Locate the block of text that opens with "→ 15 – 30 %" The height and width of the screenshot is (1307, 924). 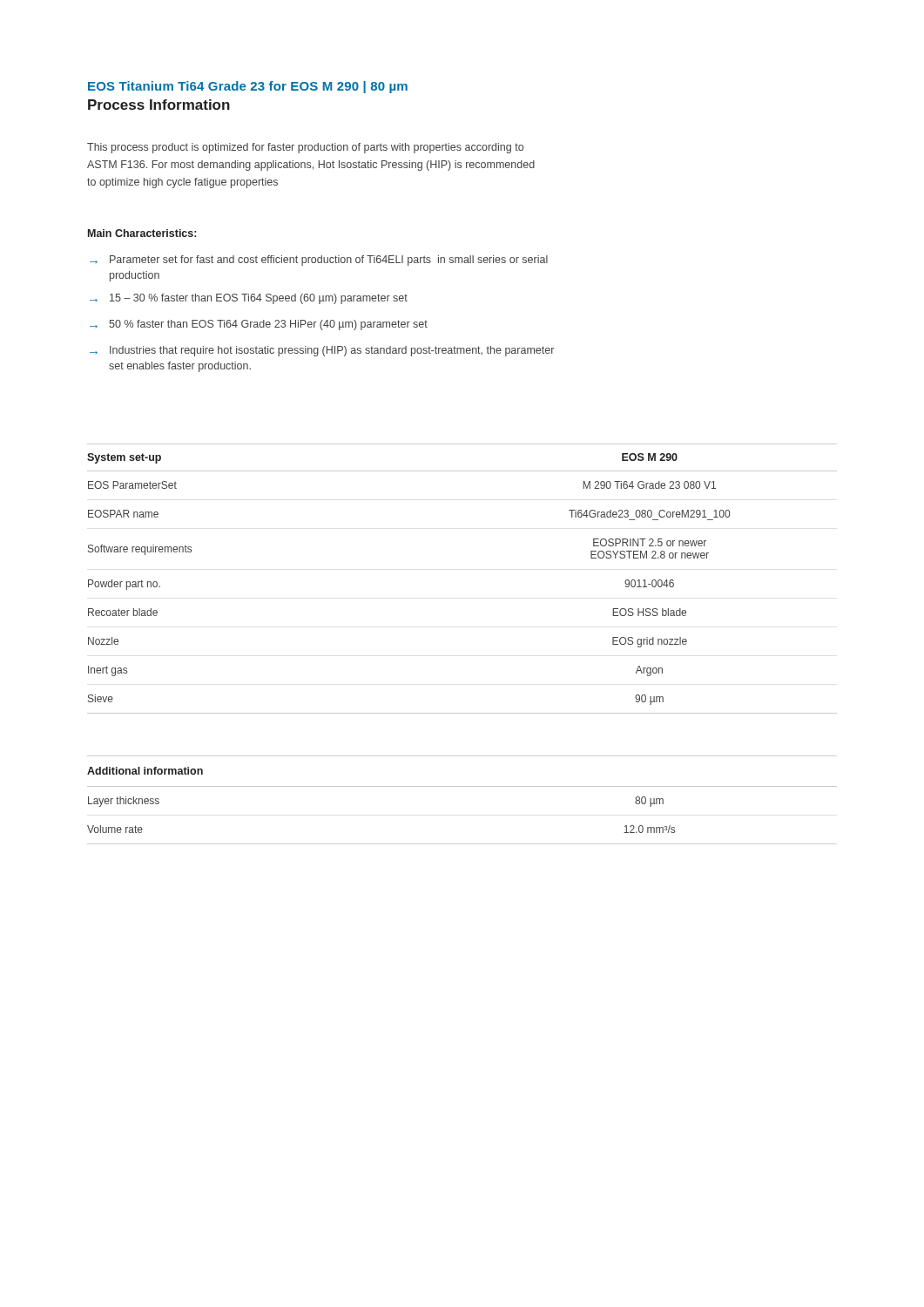(x=247, y=300)
